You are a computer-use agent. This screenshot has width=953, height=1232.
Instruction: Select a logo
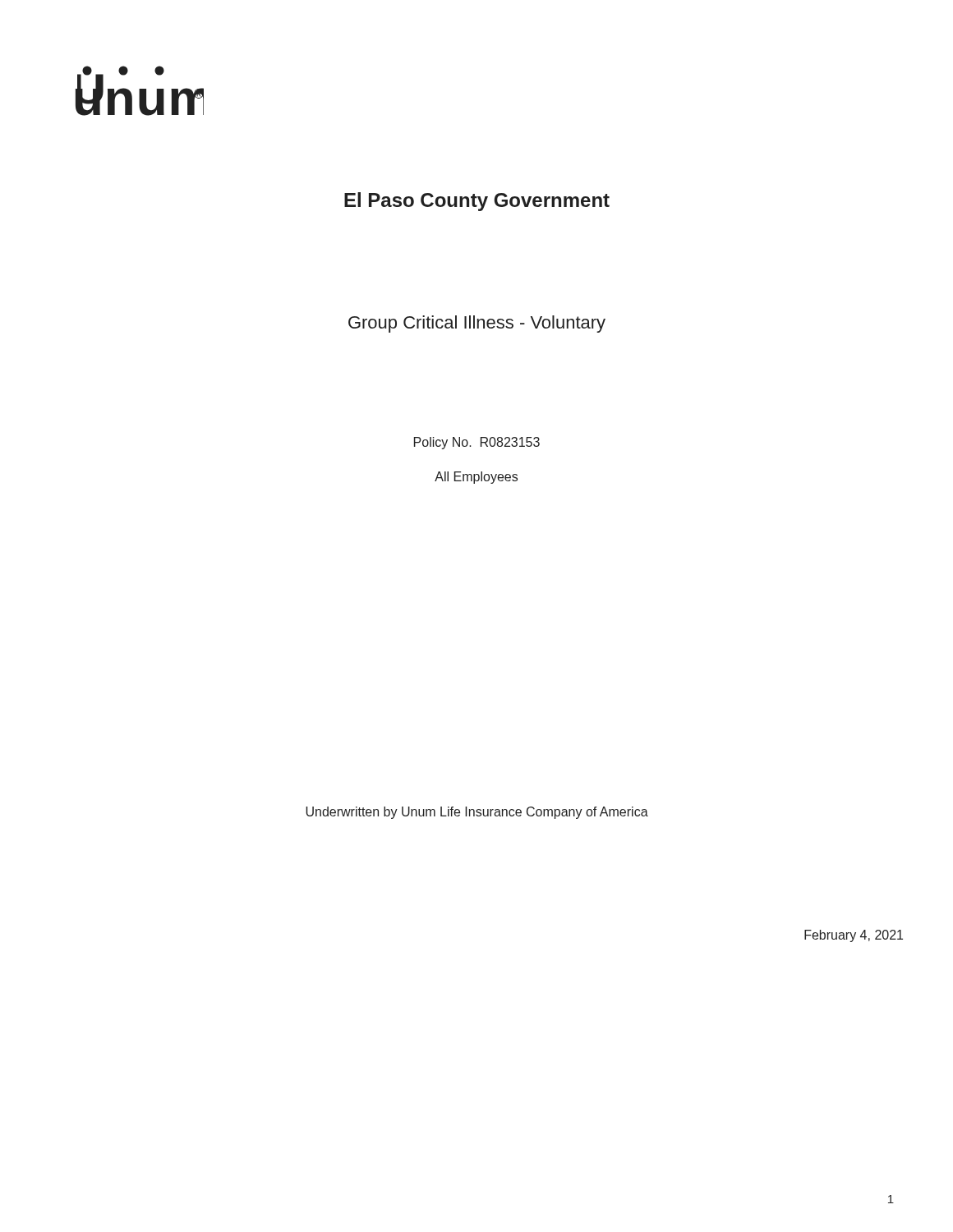[138, 90]
